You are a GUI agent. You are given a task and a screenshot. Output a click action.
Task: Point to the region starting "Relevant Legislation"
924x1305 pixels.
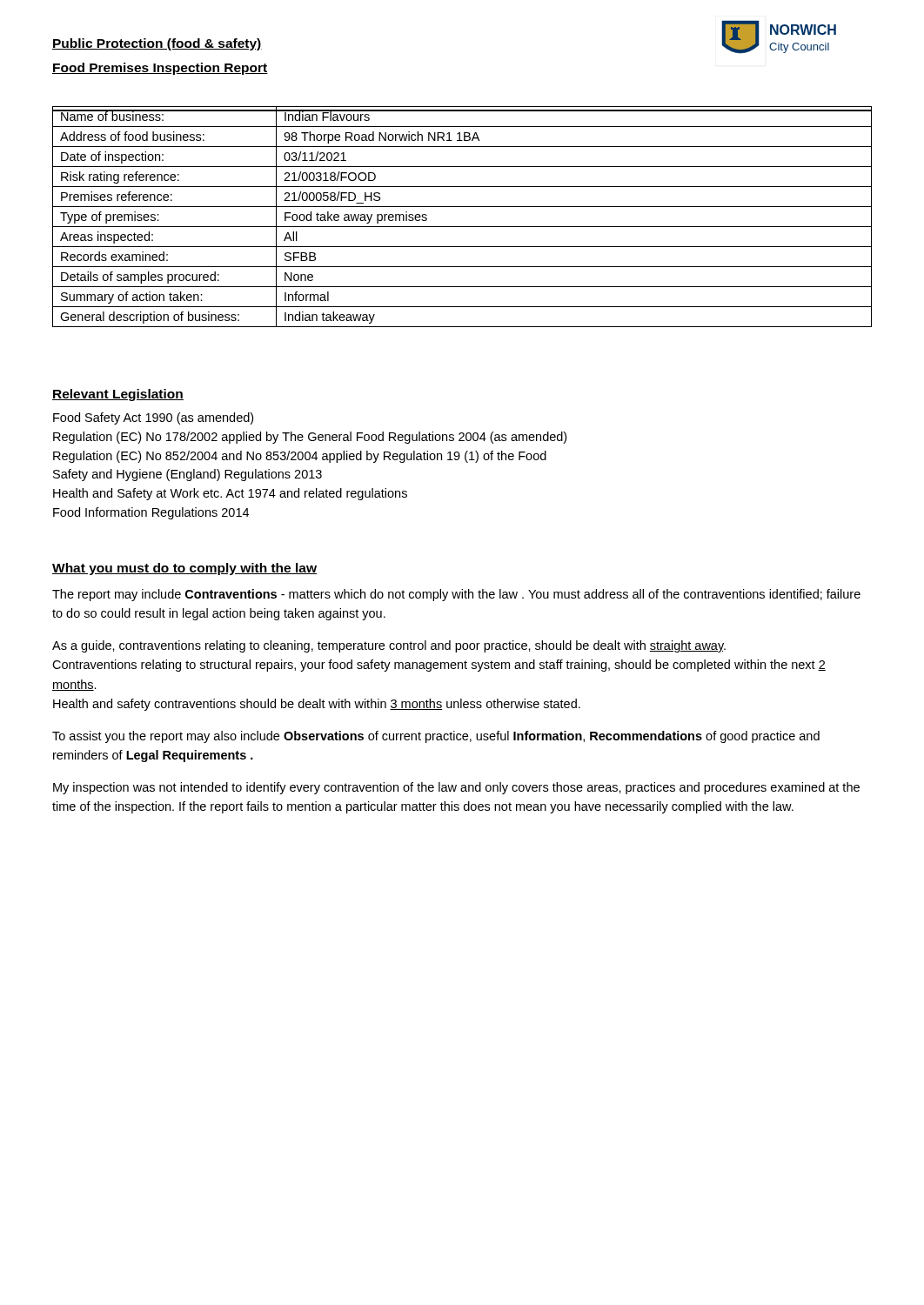(118, 394)
